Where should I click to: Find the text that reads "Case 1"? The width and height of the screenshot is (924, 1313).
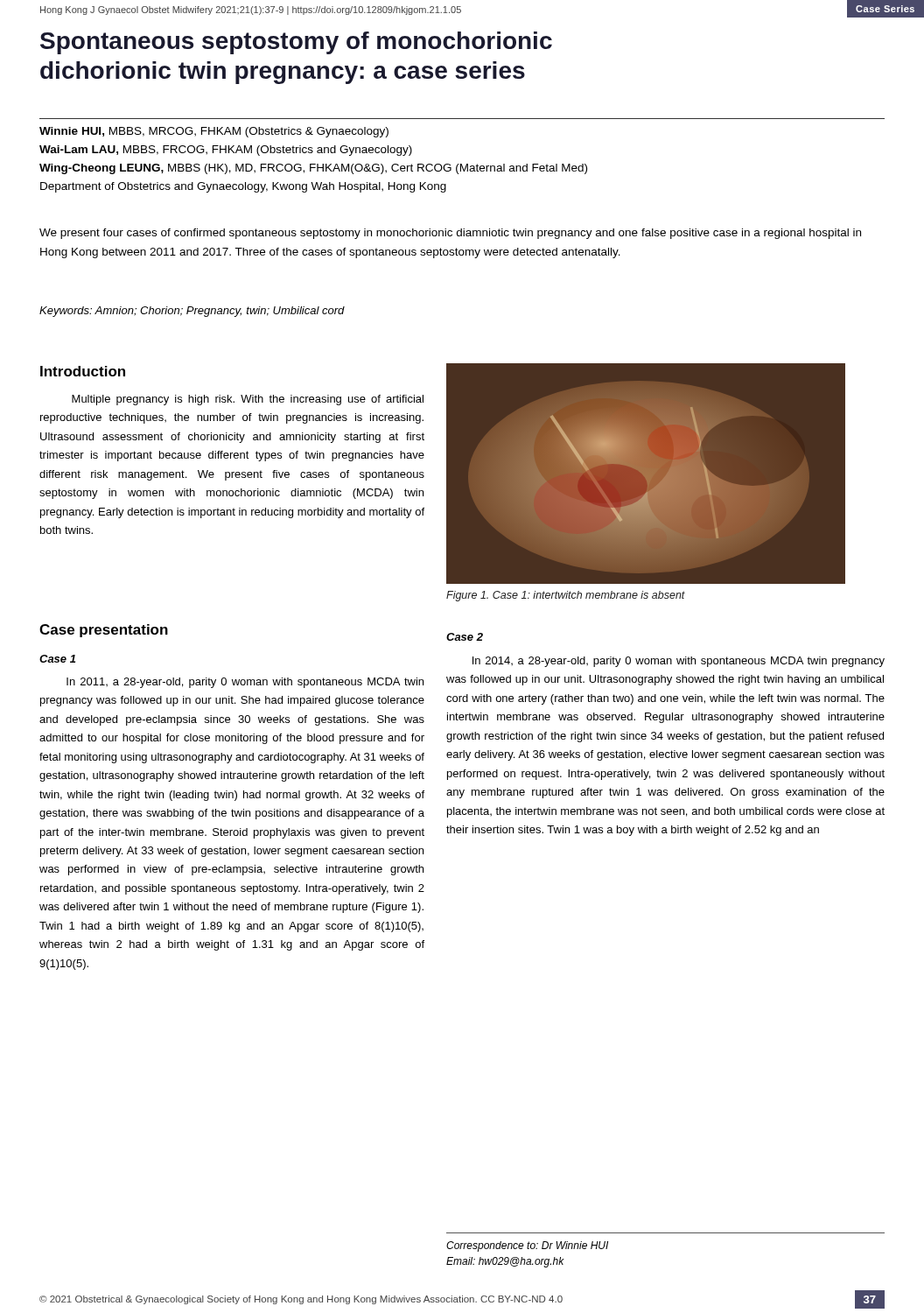pyautogui.click(x=58, y=659)
